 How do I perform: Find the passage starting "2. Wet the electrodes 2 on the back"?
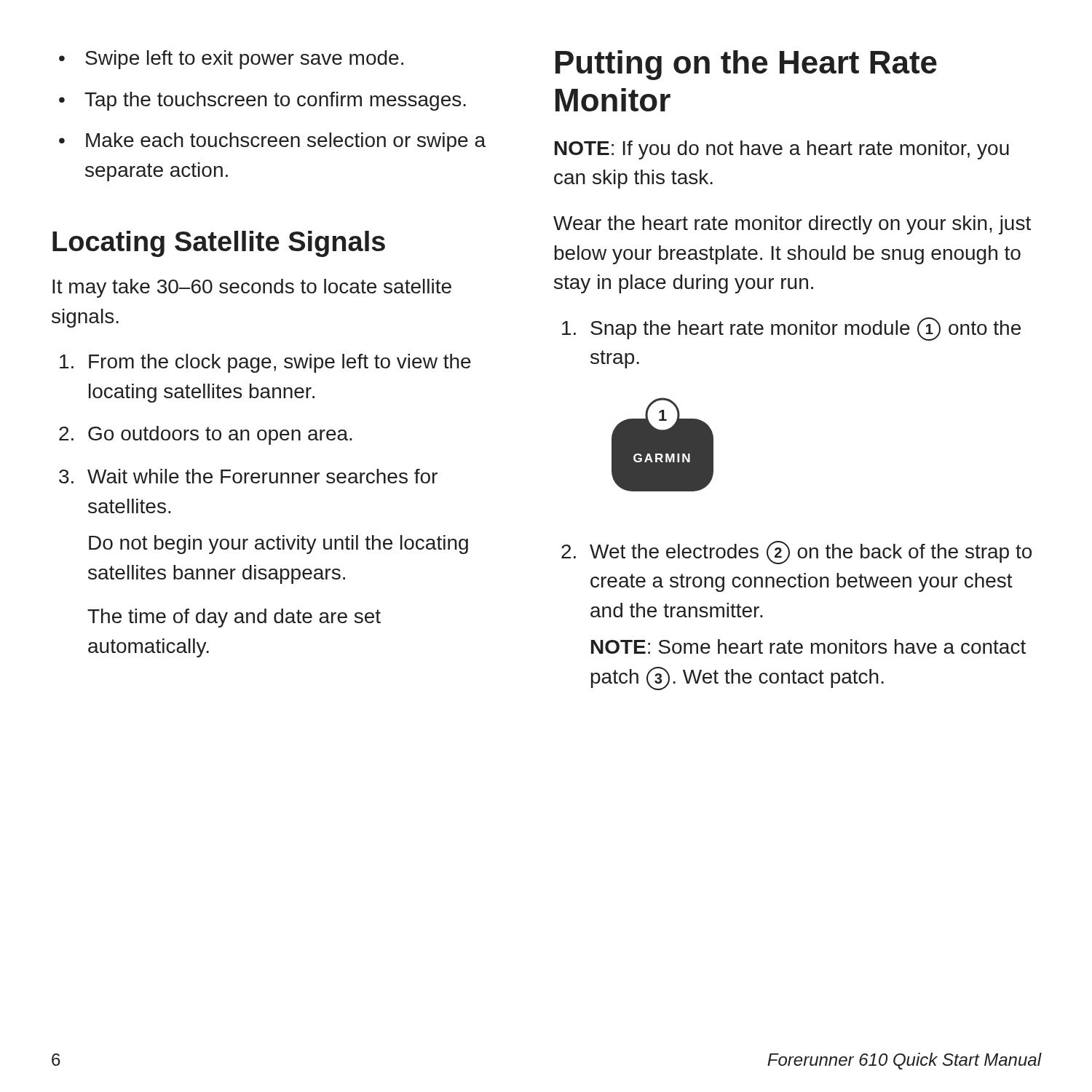(796, 553)
